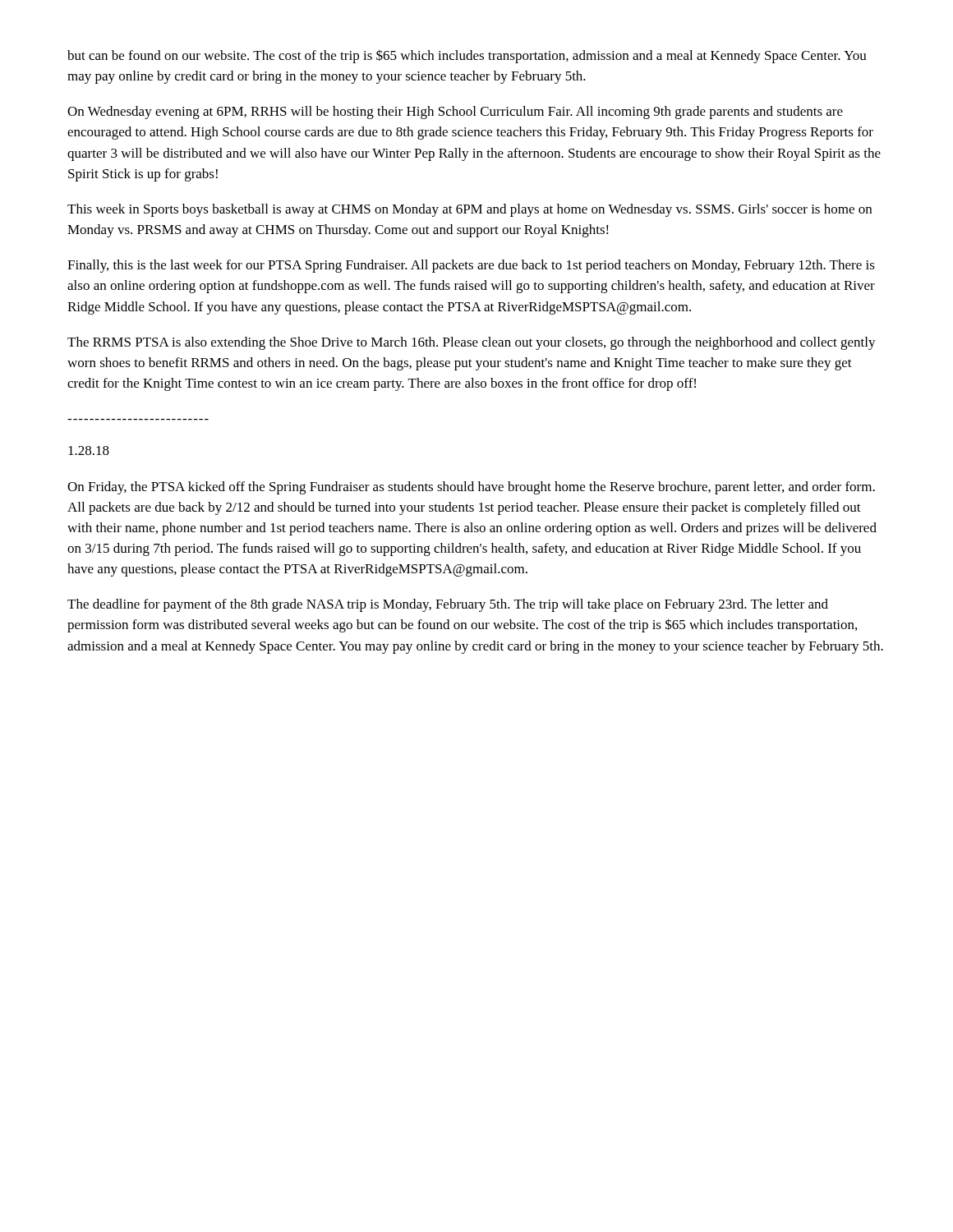Locate the block of text that opens with "but can be found on our website. The"
The width and height of the screenshot is (953, 1232).
[467, 66]
